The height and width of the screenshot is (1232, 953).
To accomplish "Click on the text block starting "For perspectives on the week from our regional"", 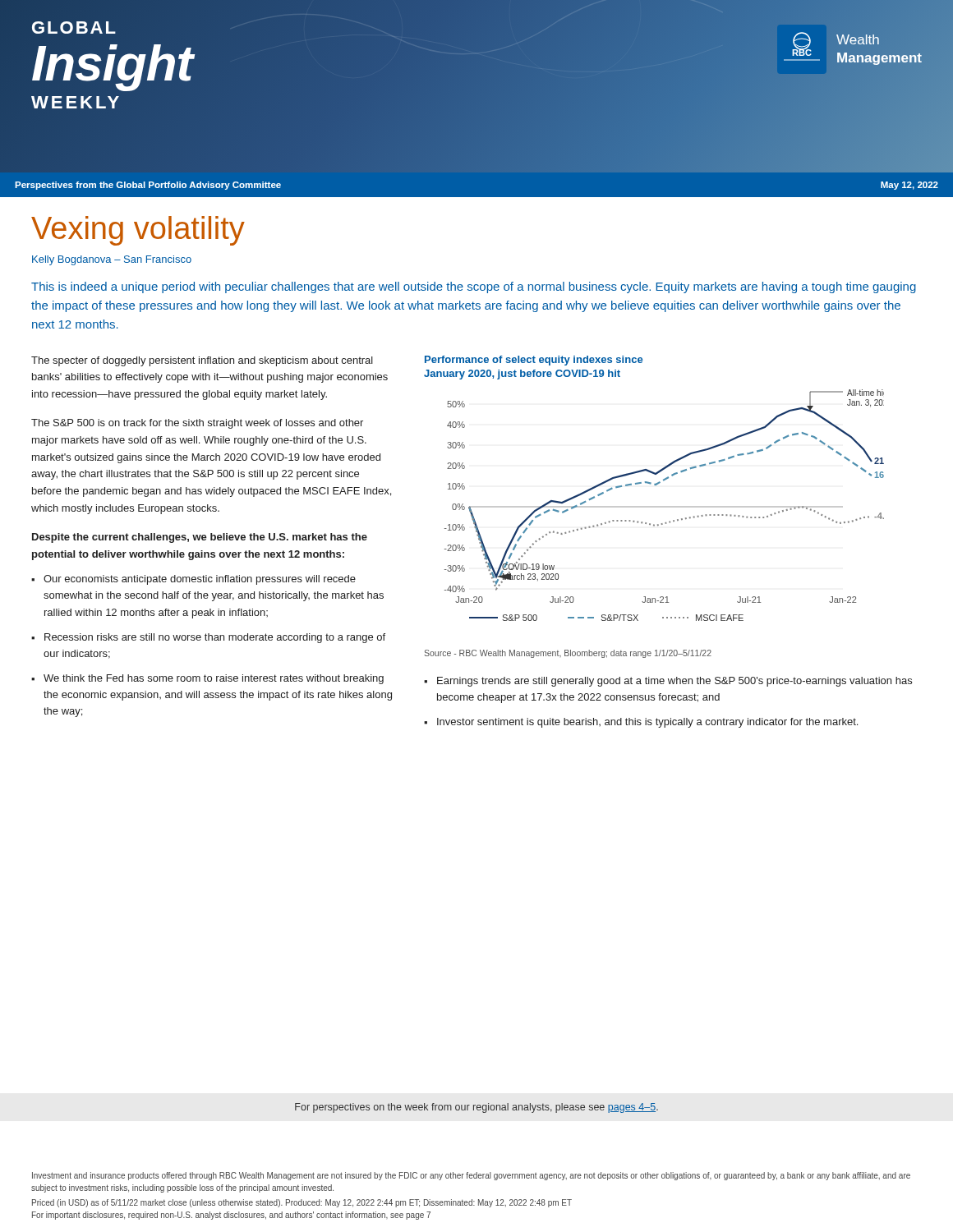I will (476, 1107).
